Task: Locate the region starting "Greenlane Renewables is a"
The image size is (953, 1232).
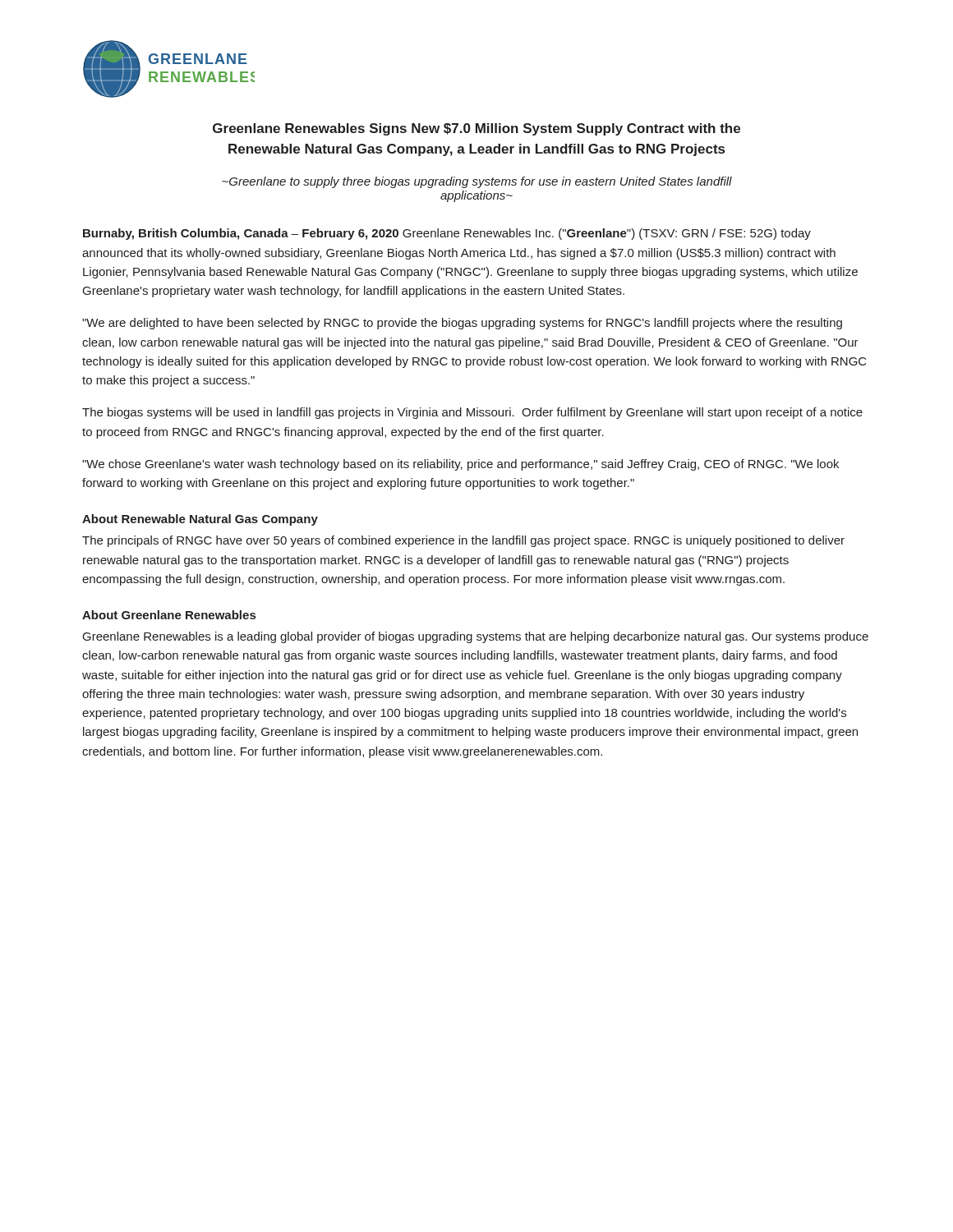Action: coord(475,693)
